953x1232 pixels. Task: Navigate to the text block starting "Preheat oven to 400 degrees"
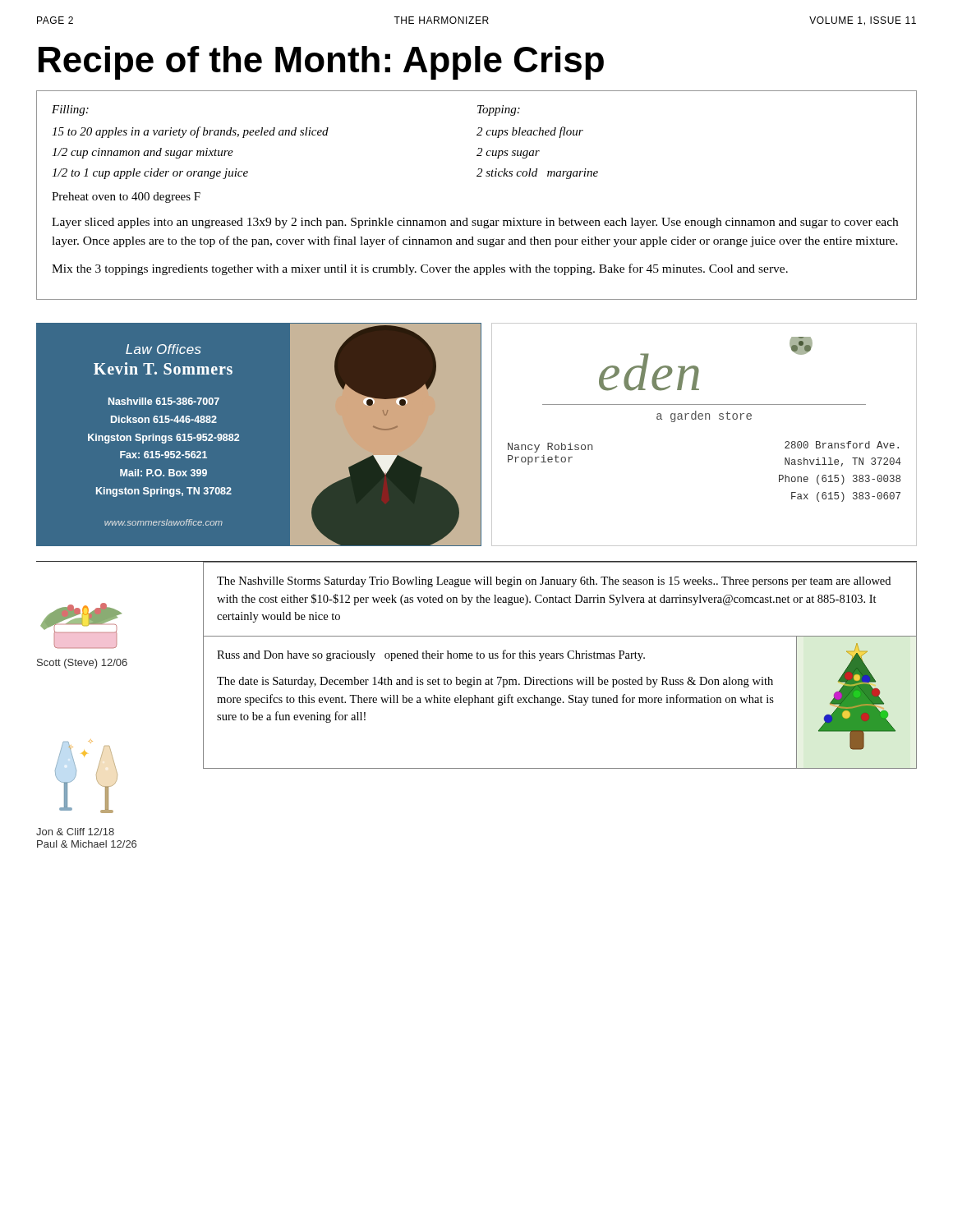126,196
